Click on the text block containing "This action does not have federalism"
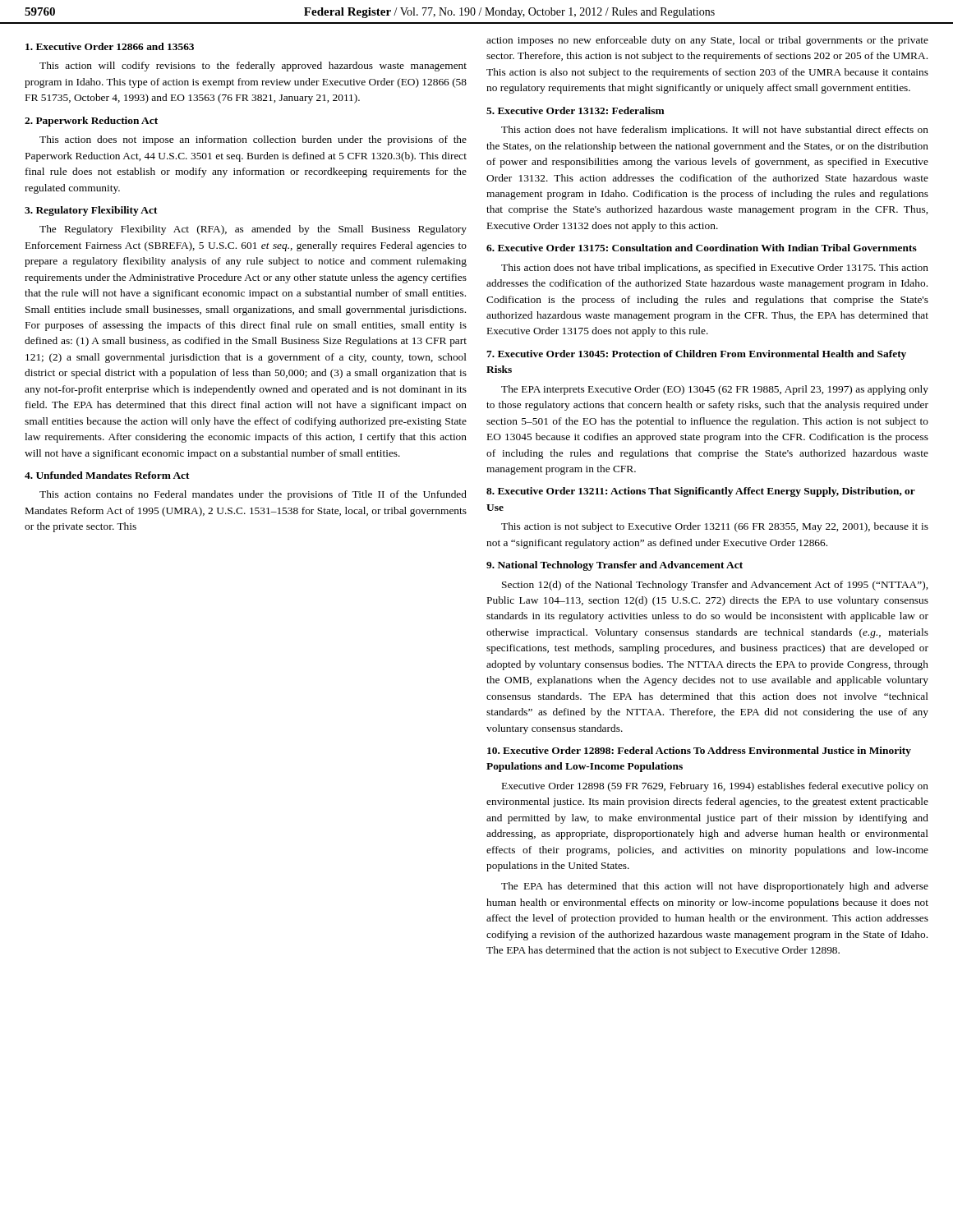This screenshot has width=953, height=1232. [x=707, y=178]
